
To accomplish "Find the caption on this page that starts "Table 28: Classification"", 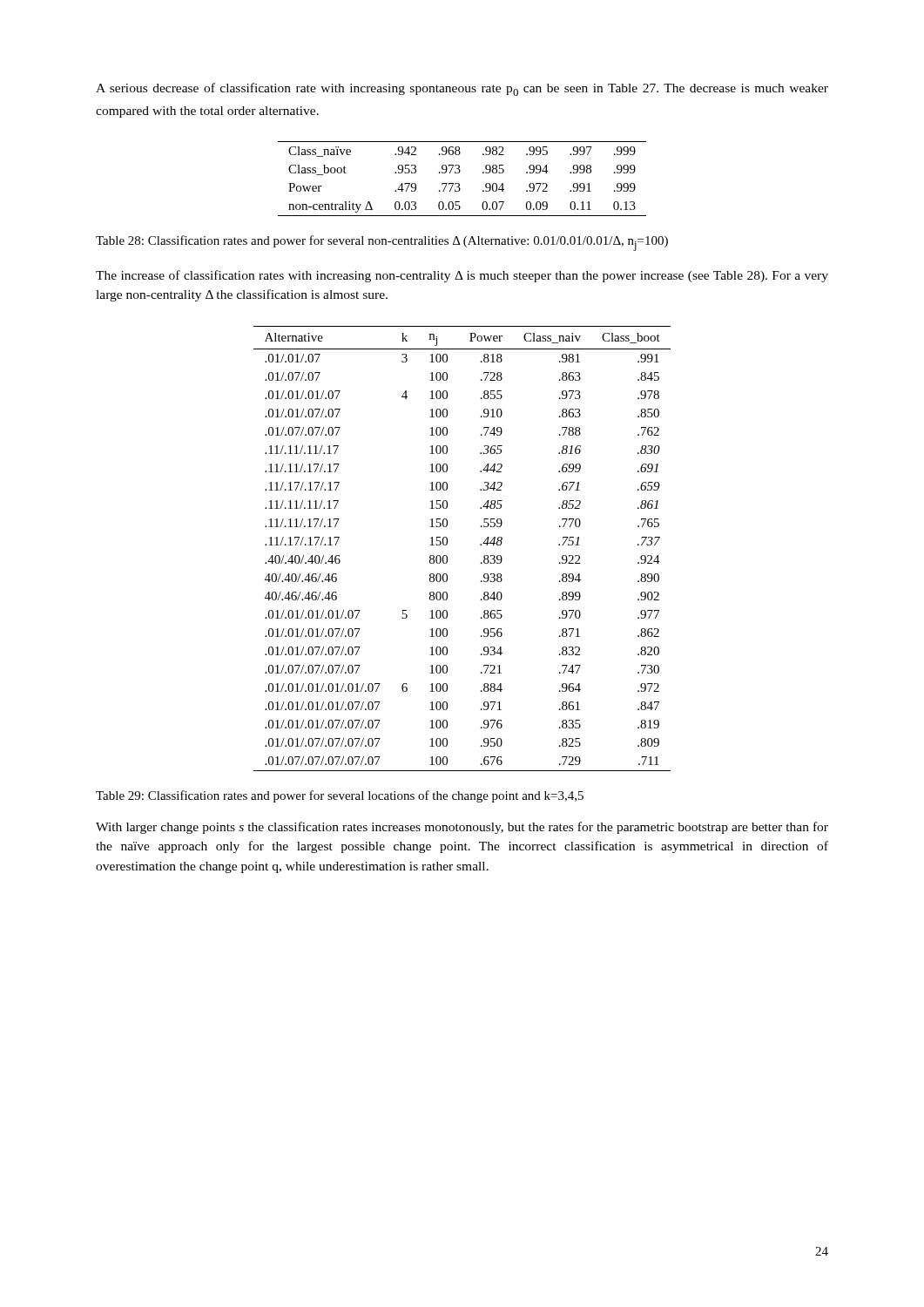I will (x=382, y=243).
